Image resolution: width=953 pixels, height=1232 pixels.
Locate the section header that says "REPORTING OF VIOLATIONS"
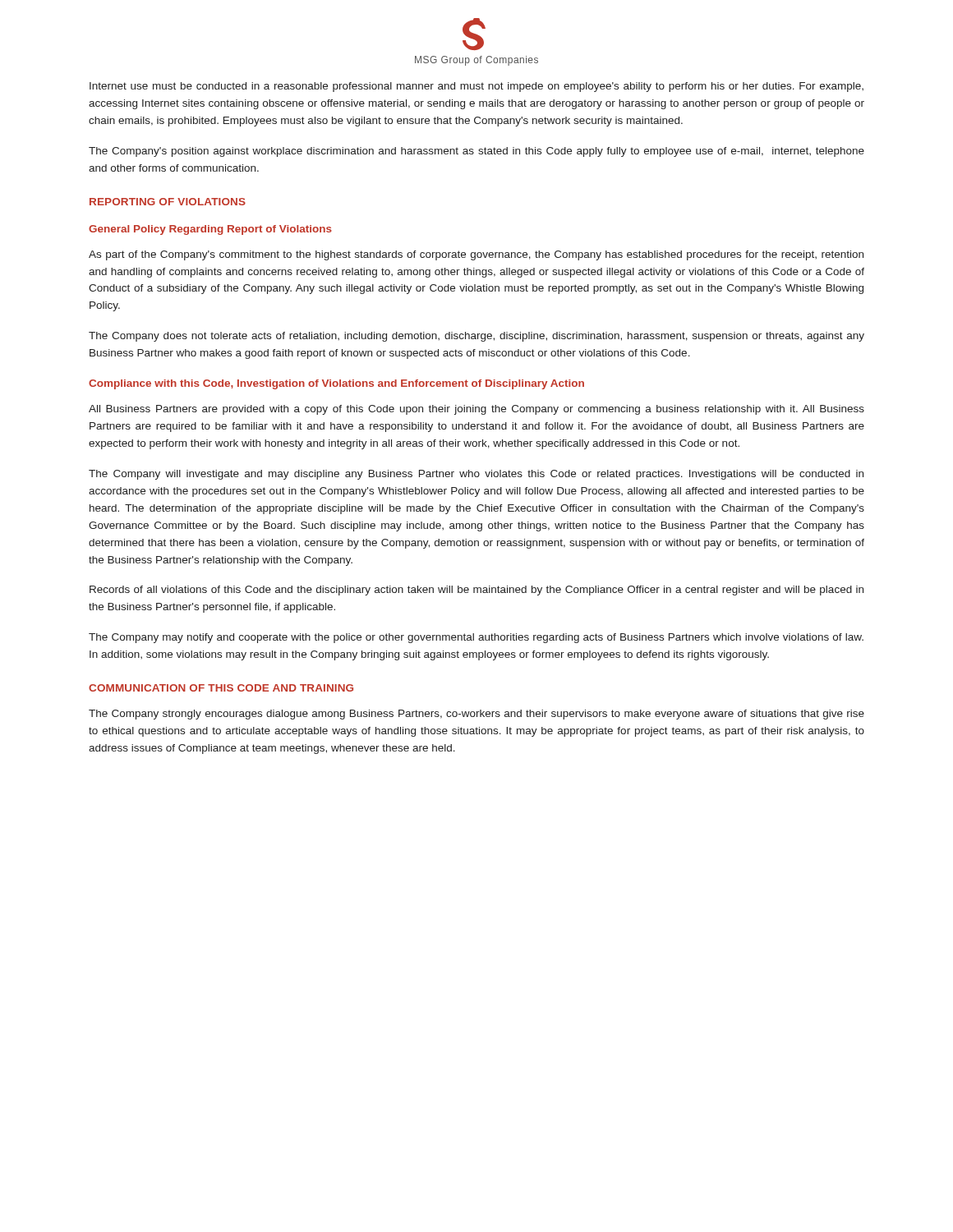click(x=167, y=201)
